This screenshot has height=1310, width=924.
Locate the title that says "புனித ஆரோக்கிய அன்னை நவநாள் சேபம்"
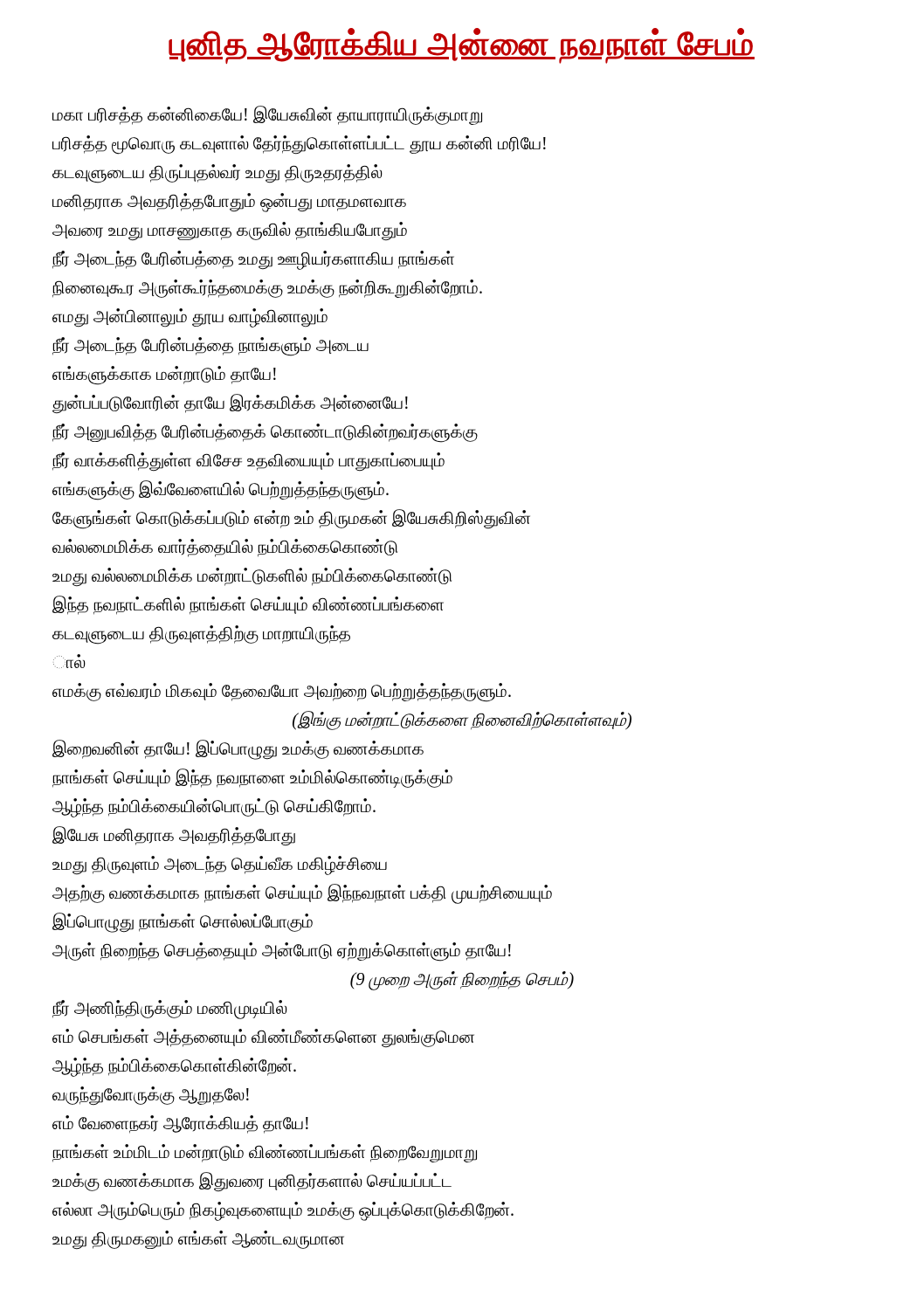pos(462,44)
